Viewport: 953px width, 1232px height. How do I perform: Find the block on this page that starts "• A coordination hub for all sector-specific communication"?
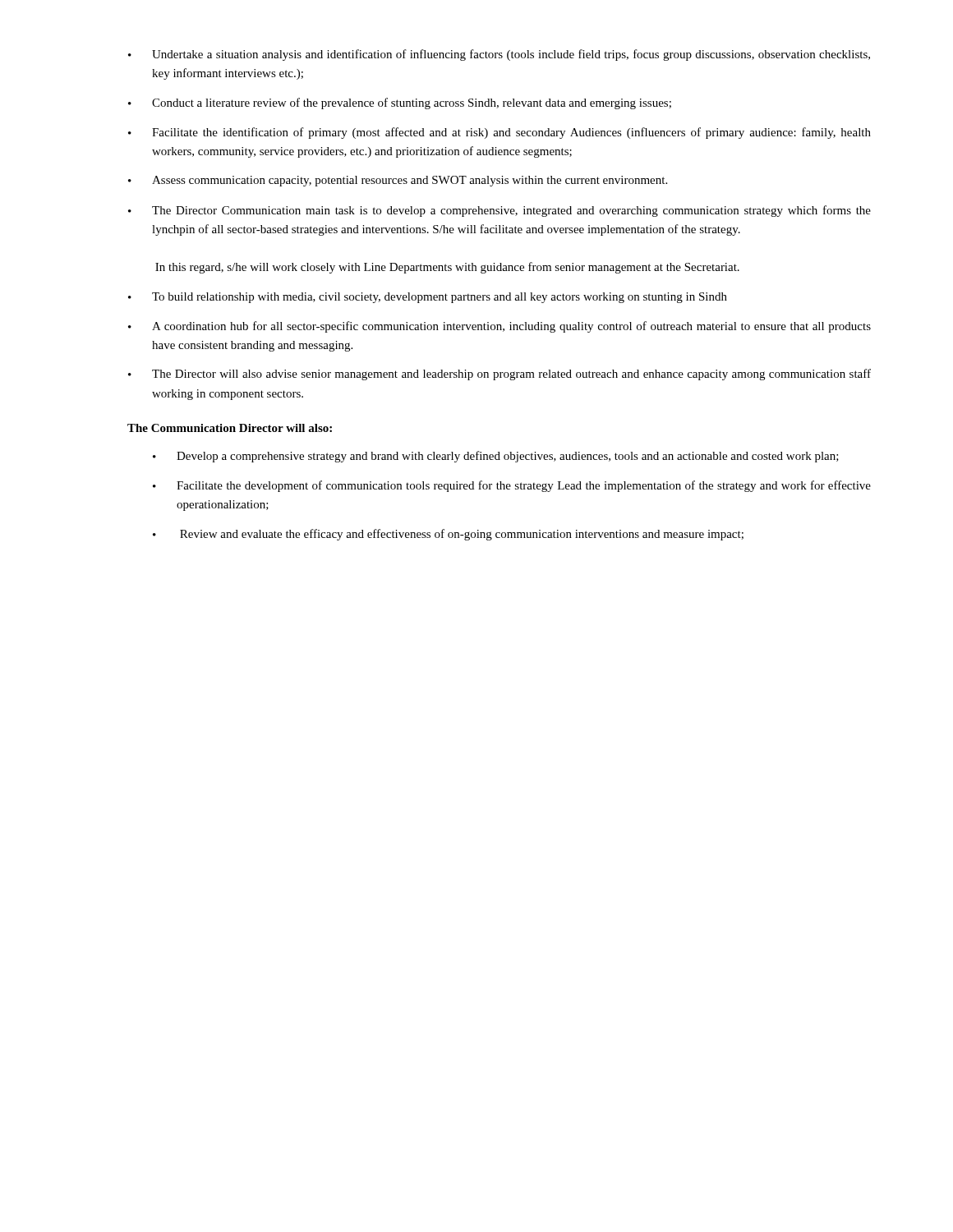click(x=499, y=336)
